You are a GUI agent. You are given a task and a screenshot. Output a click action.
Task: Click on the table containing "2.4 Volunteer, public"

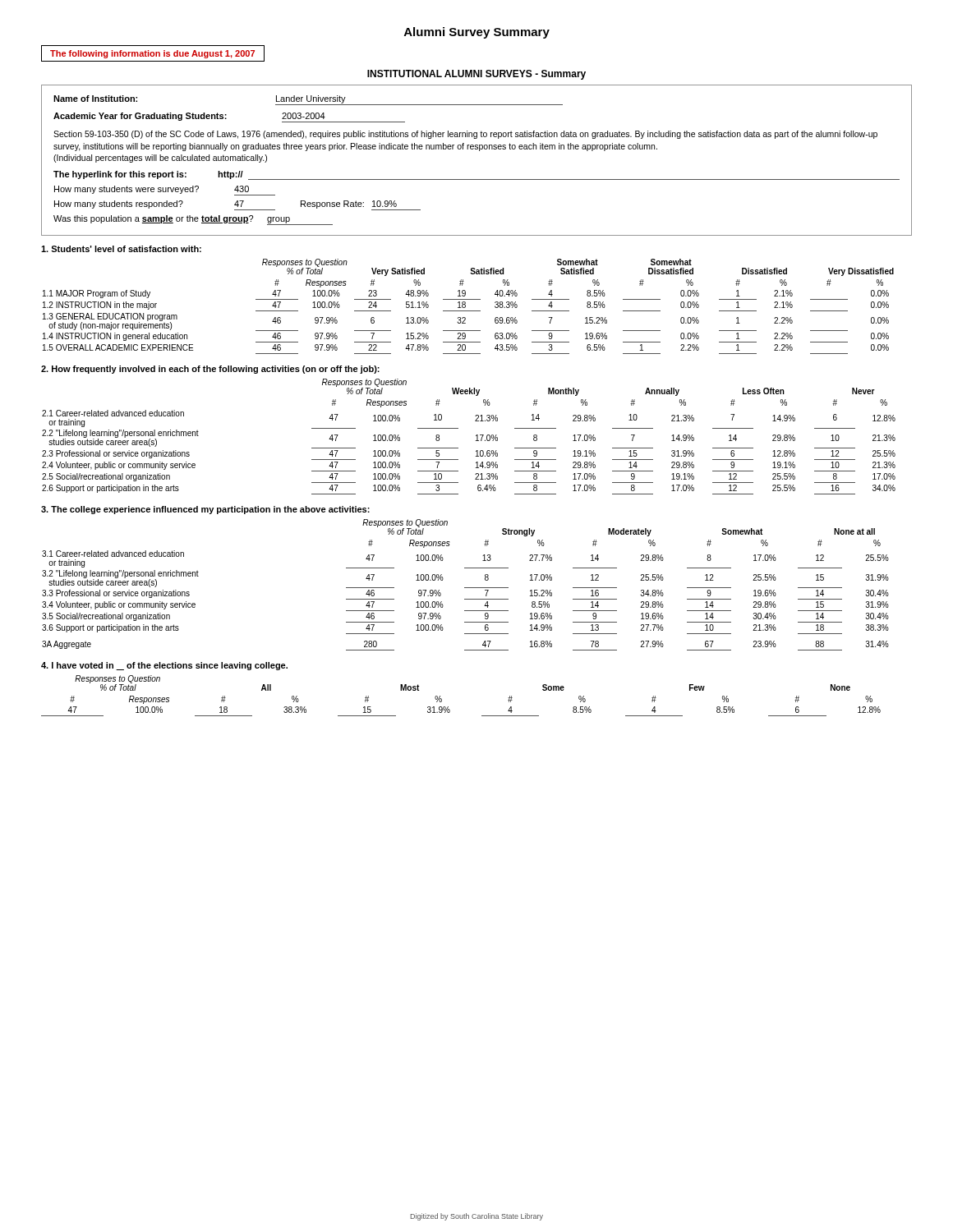pos(476,436)
